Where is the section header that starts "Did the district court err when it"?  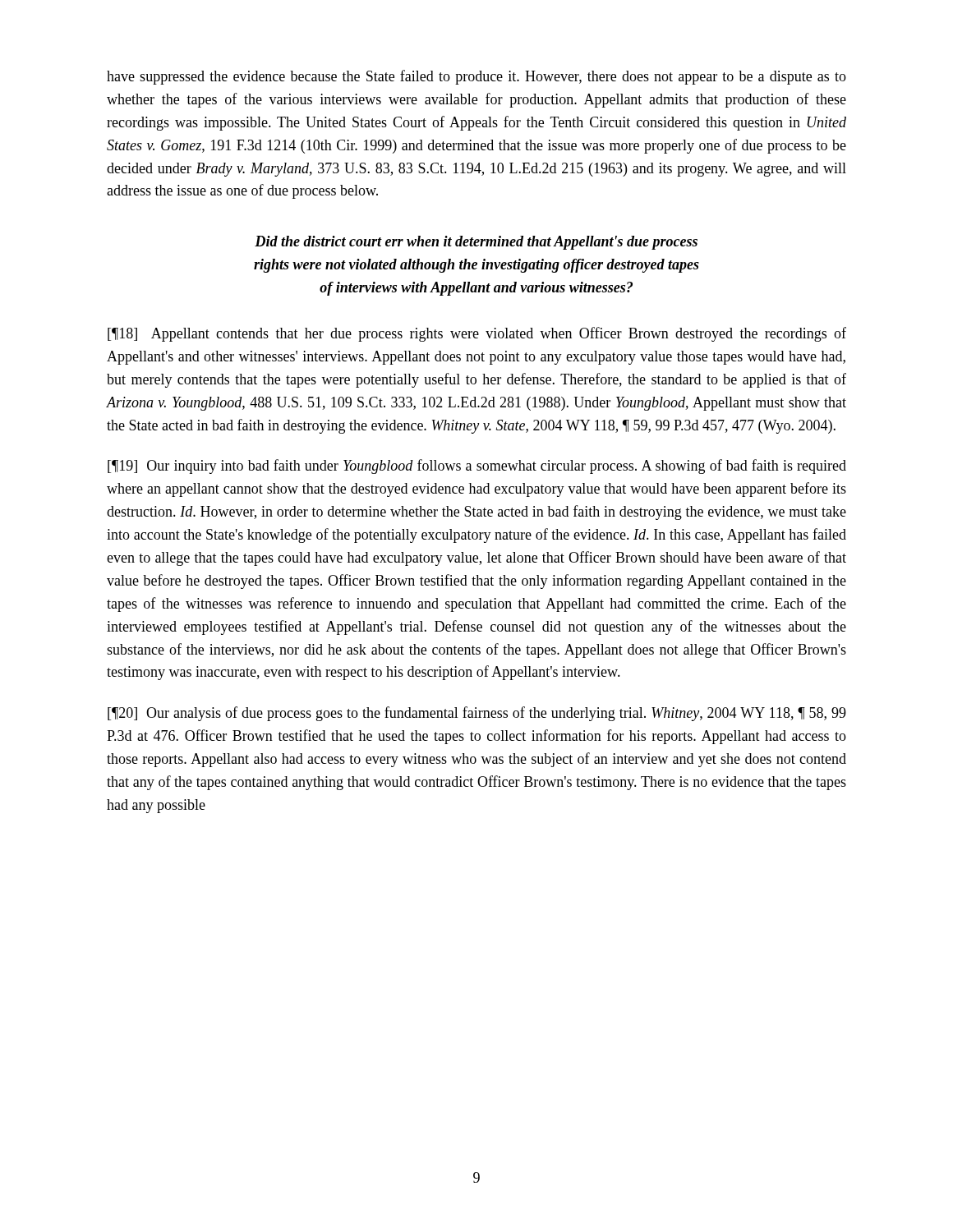pos(476,265)
